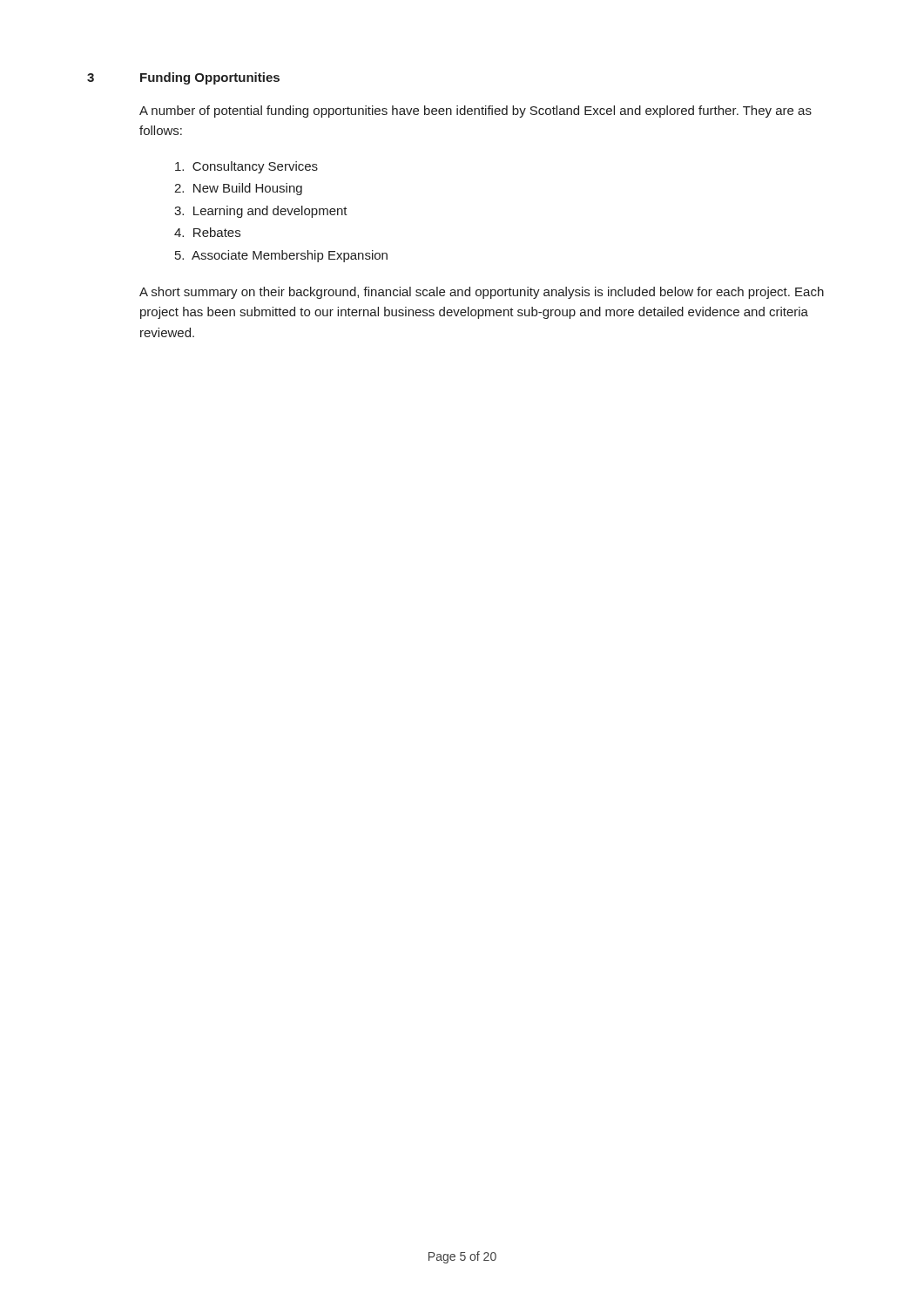
Task: Locate the text block starting "3. Learning and development"
Action: pos(261,210)
